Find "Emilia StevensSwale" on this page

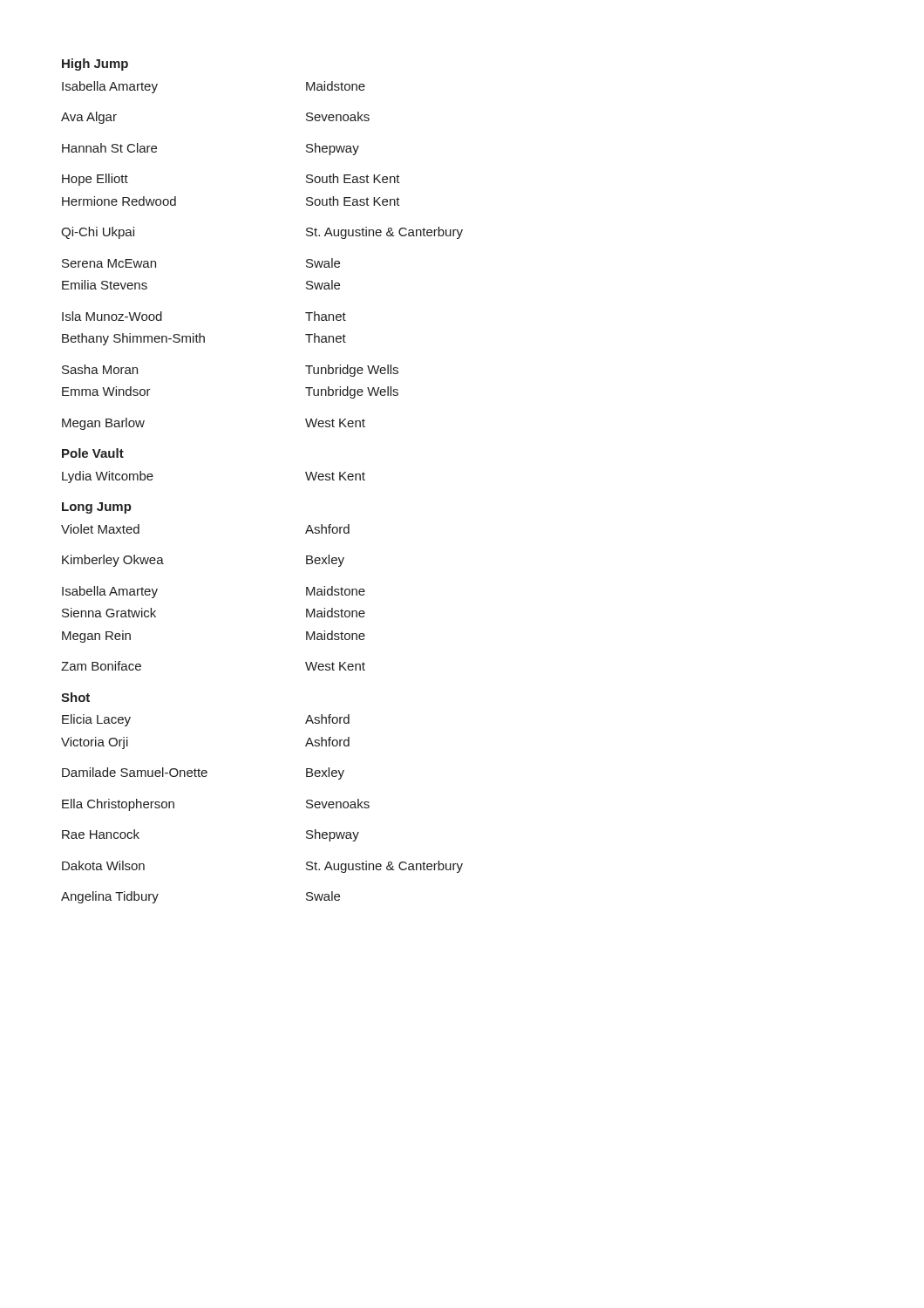336,285
